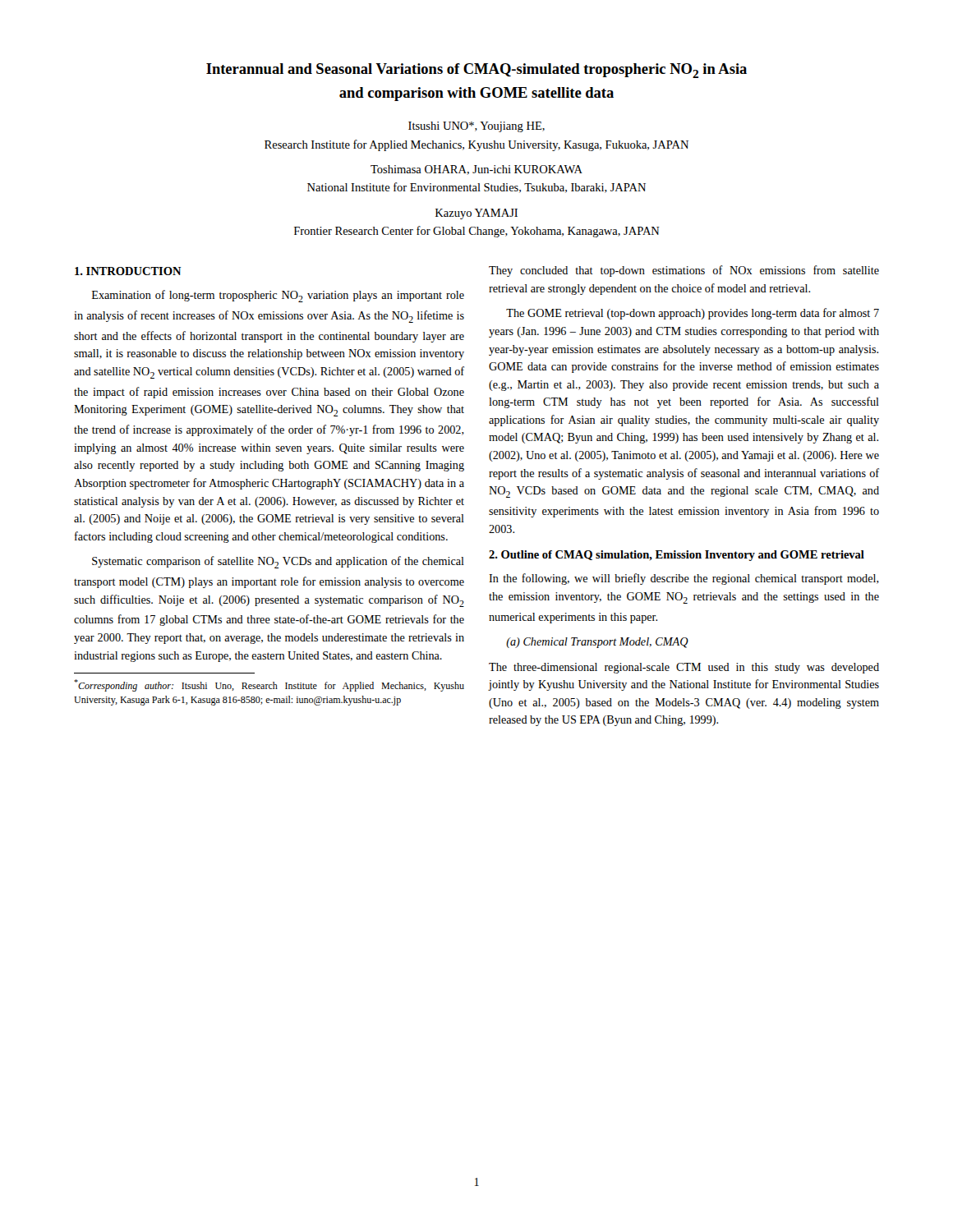The height and width of the screenshot is (1232, 953).
Task: Click on the passage starting "Corresponding author: Itsushi Uno, Research"
Action: click(x=269, y=692)
